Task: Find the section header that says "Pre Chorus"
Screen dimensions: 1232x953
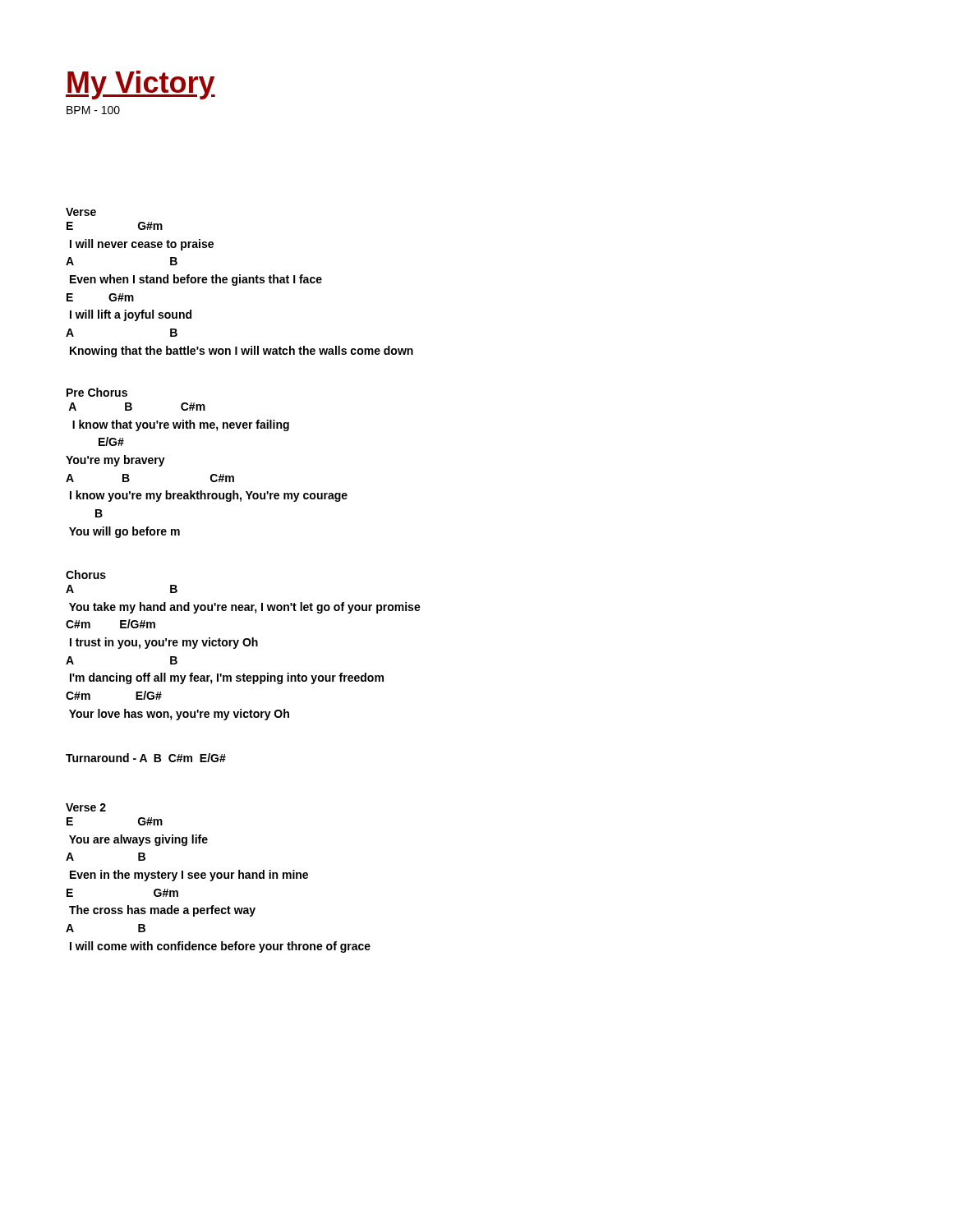Action: [97, 393]
